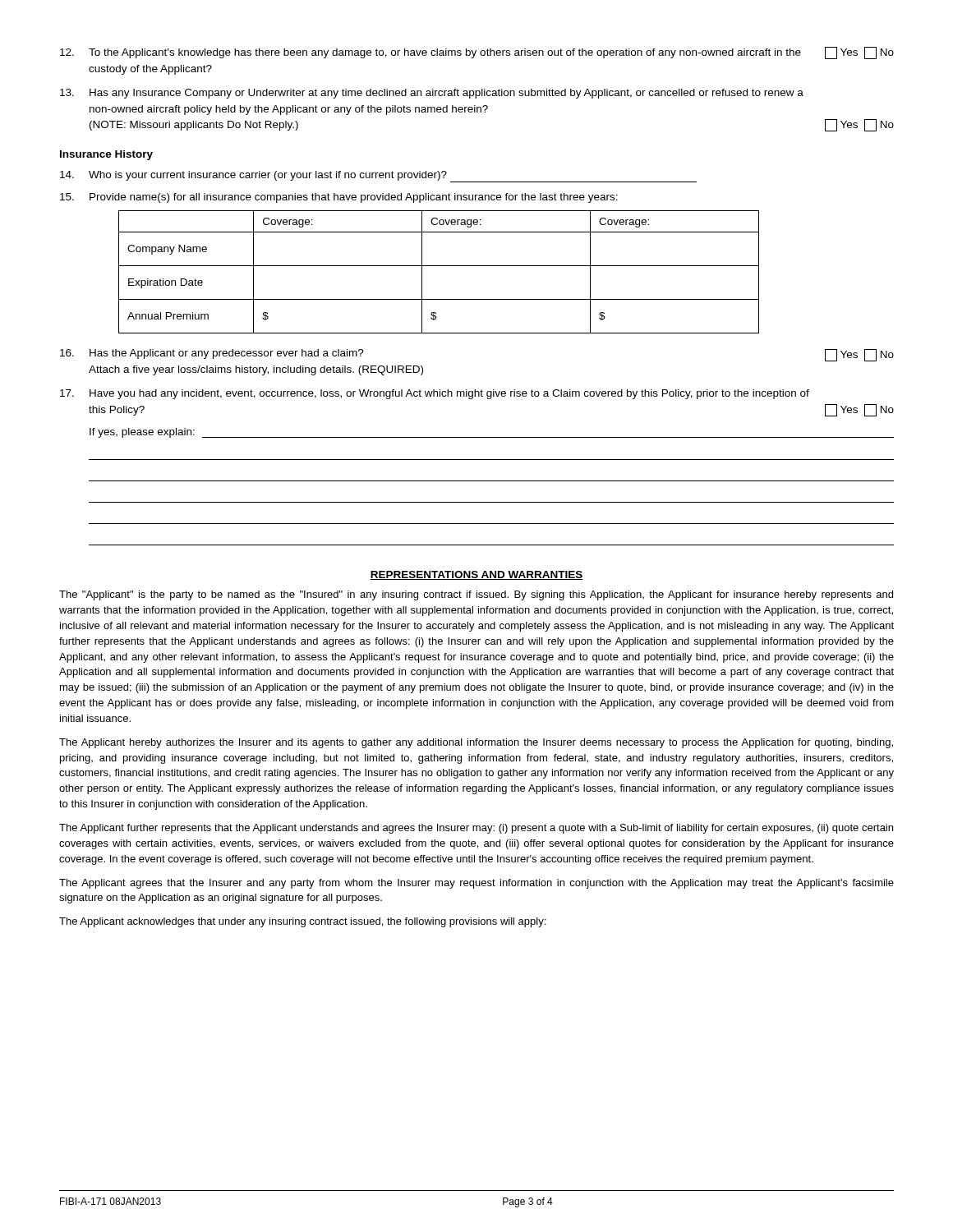This screenshot has height=1232, width=953.
Task: Point to the passage starting "The Applicant further represents"
Action: click(476, 843)
